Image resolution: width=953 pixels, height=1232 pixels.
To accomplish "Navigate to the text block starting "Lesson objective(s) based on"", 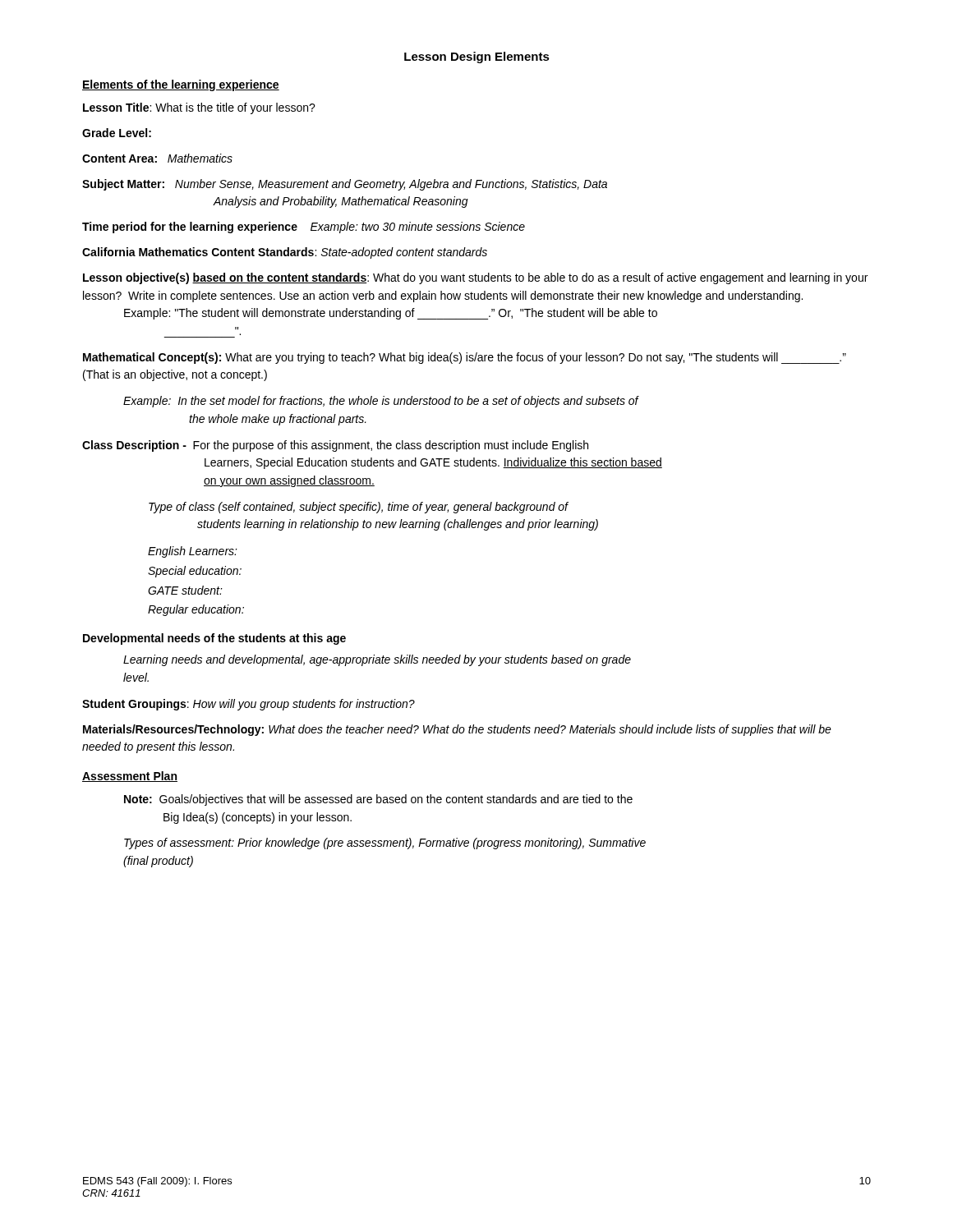I will click(475, 304).
